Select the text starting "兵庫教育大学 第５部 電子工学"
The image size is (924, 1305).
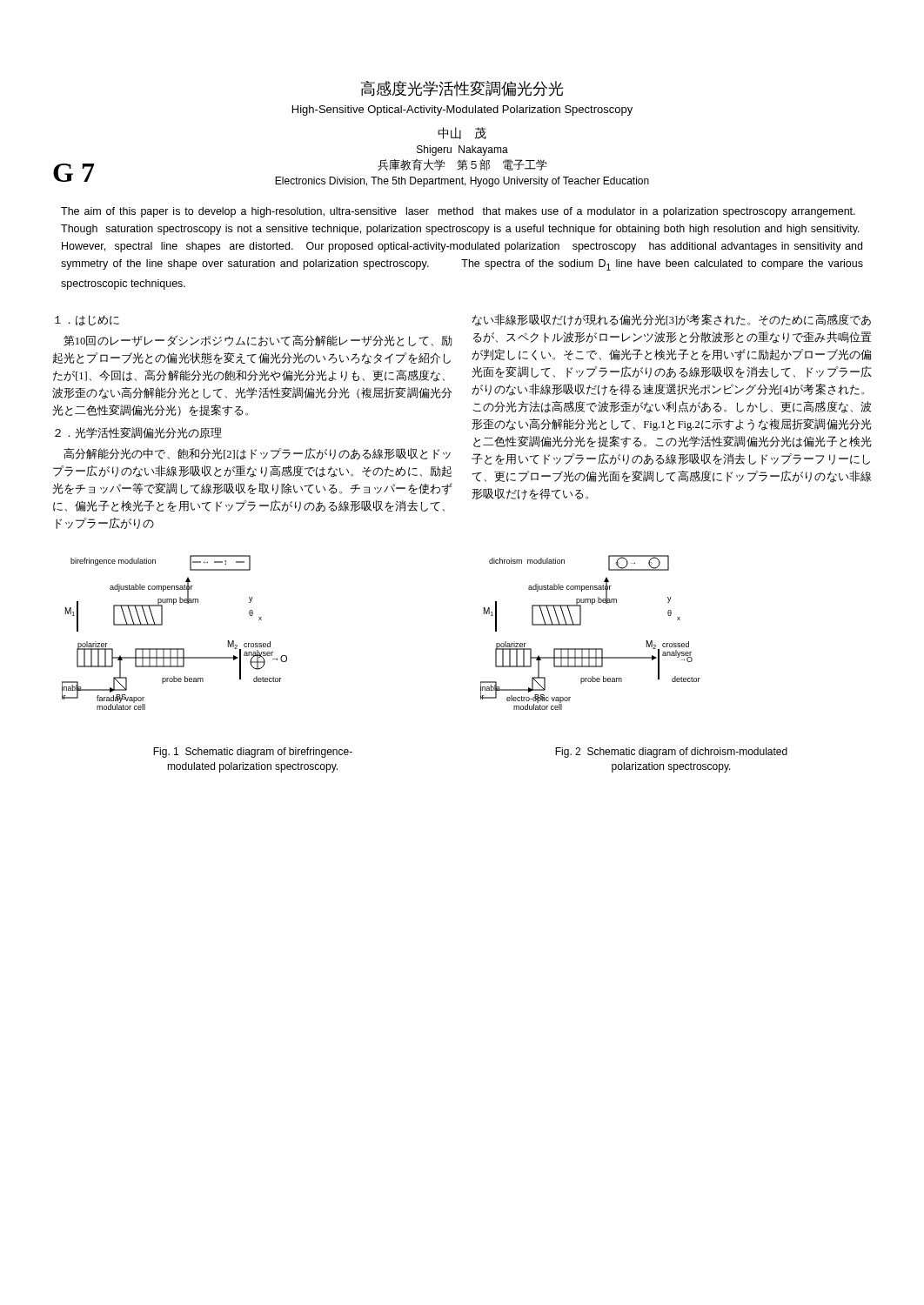click(462, 165)
